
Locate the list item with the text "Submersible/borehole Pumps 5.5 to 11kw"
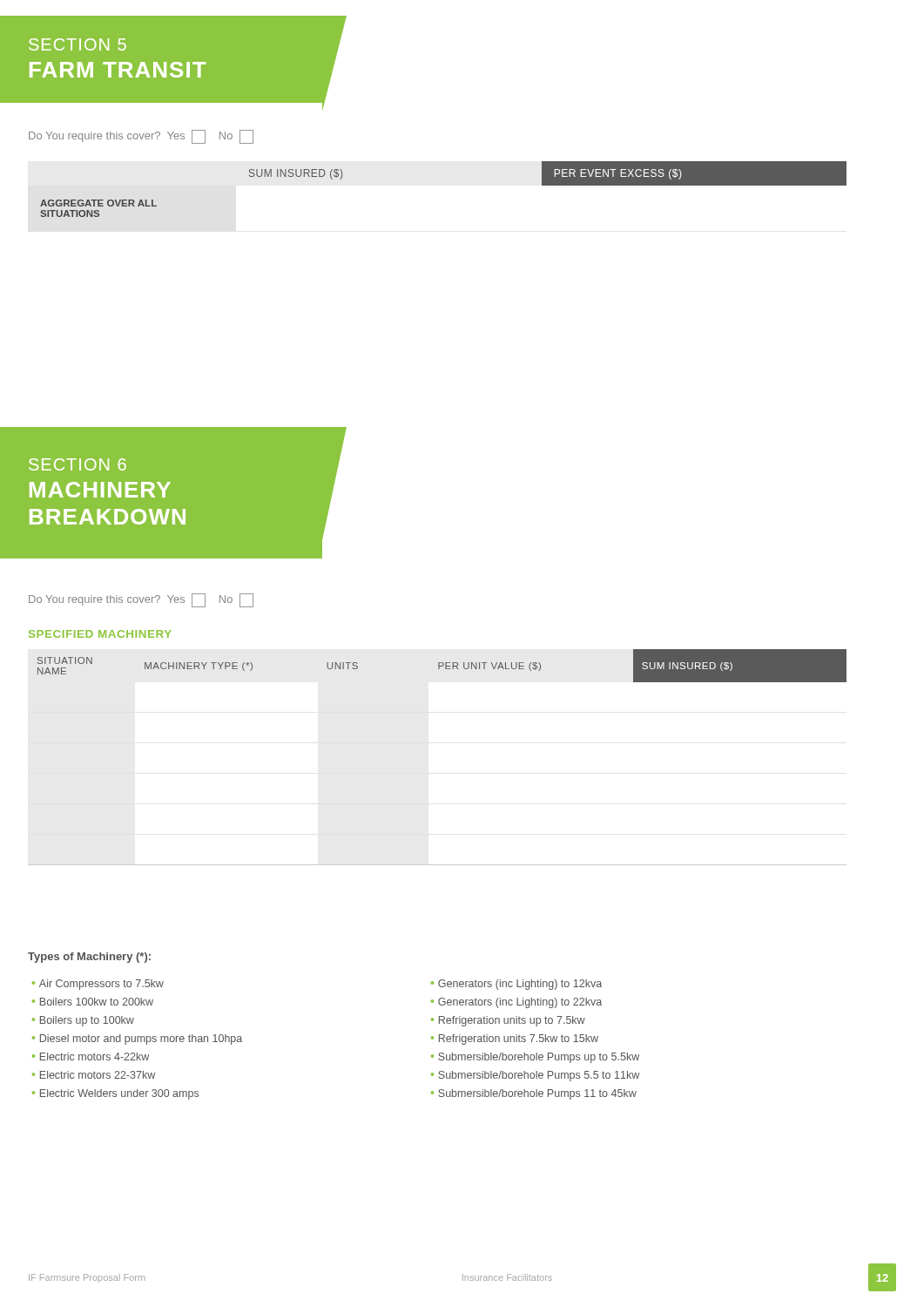pos(539,1075)
